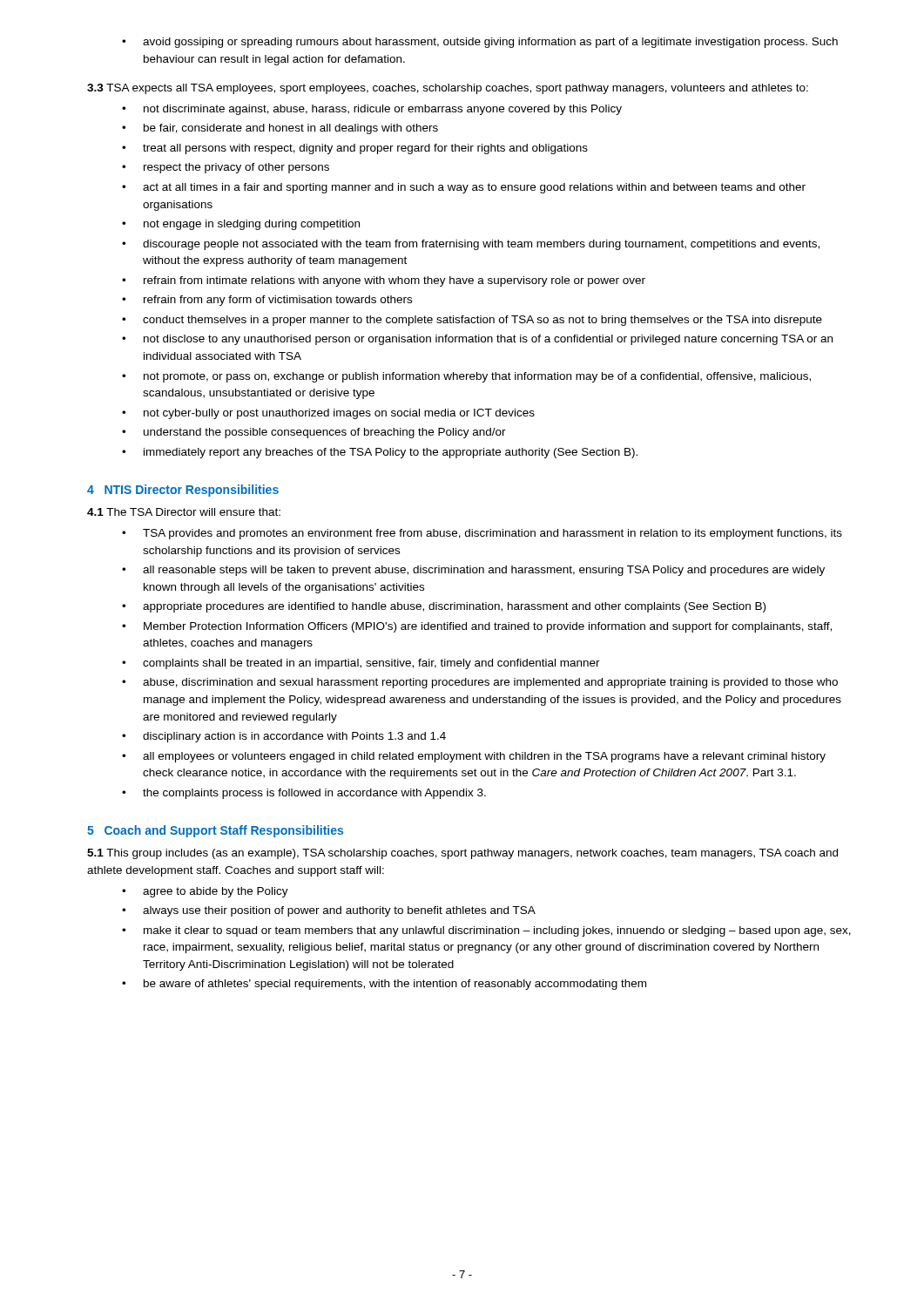Point to the block starting "3 TSA expects all TSA employees, sport employees,"

click(448, 88)
